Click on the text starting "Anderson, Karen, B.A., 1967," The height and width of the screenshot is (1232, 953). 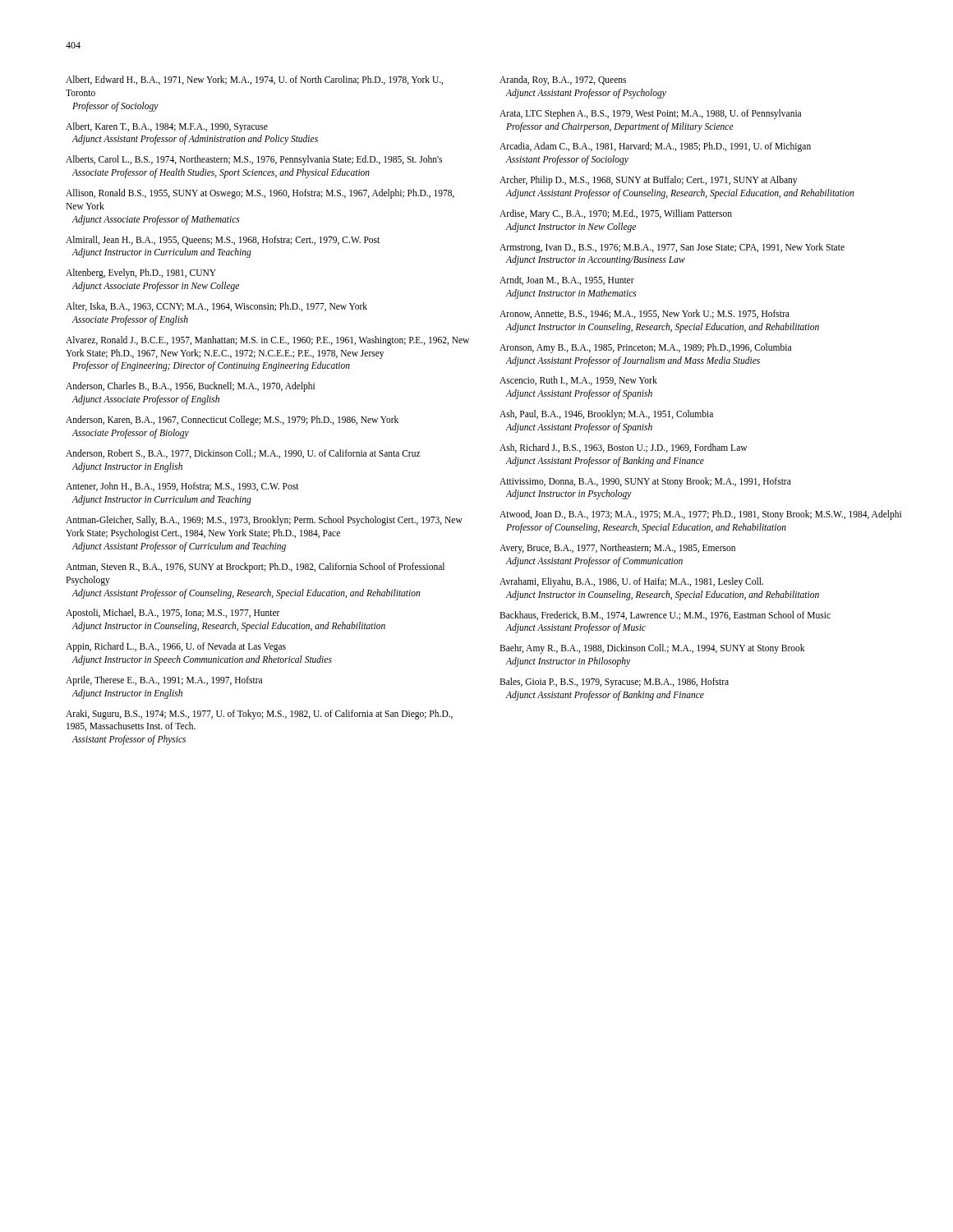point(268,427)
